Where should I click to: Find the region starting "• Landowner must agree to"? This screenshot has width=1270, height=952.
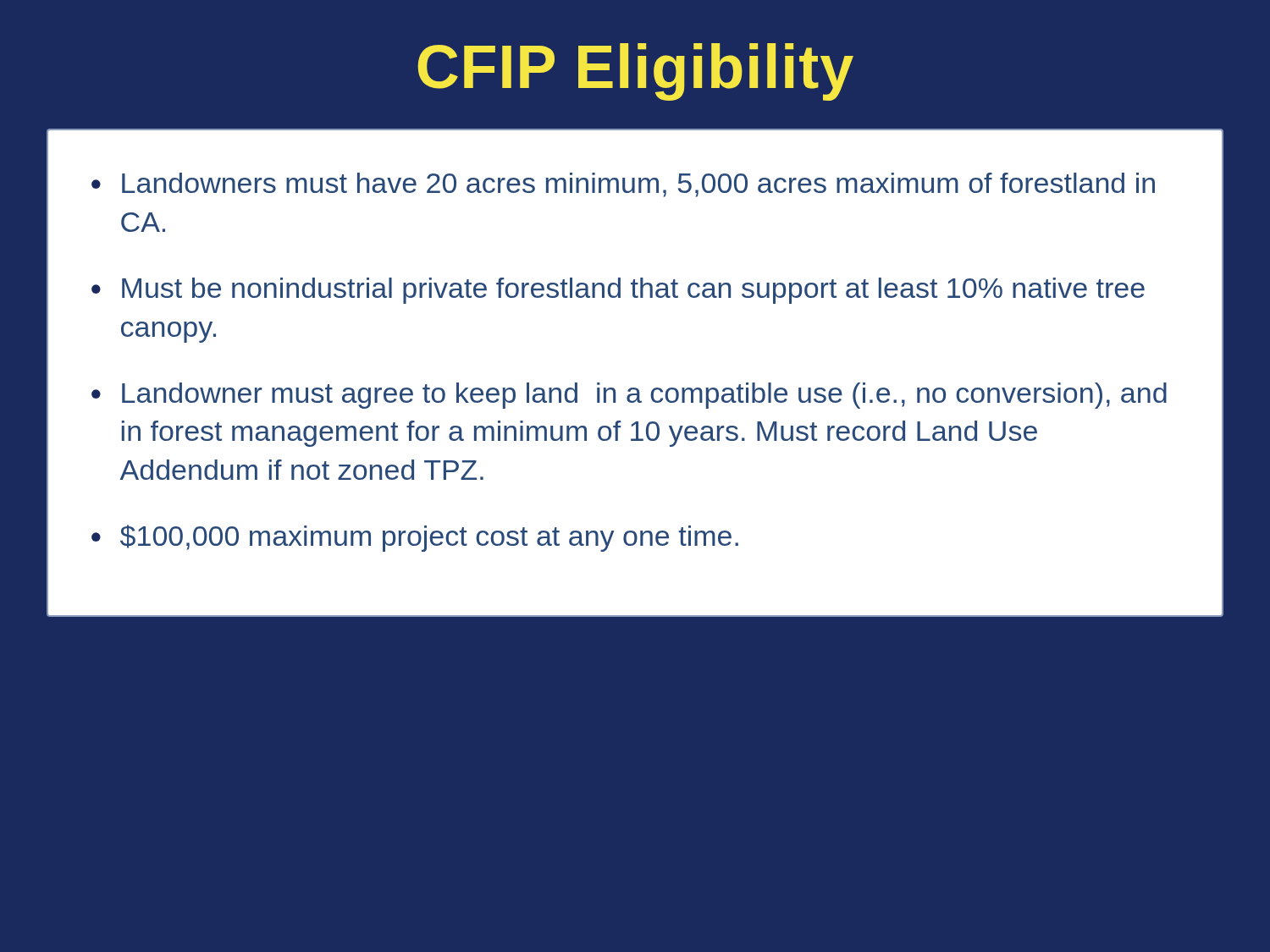click(x=635, y=432)
